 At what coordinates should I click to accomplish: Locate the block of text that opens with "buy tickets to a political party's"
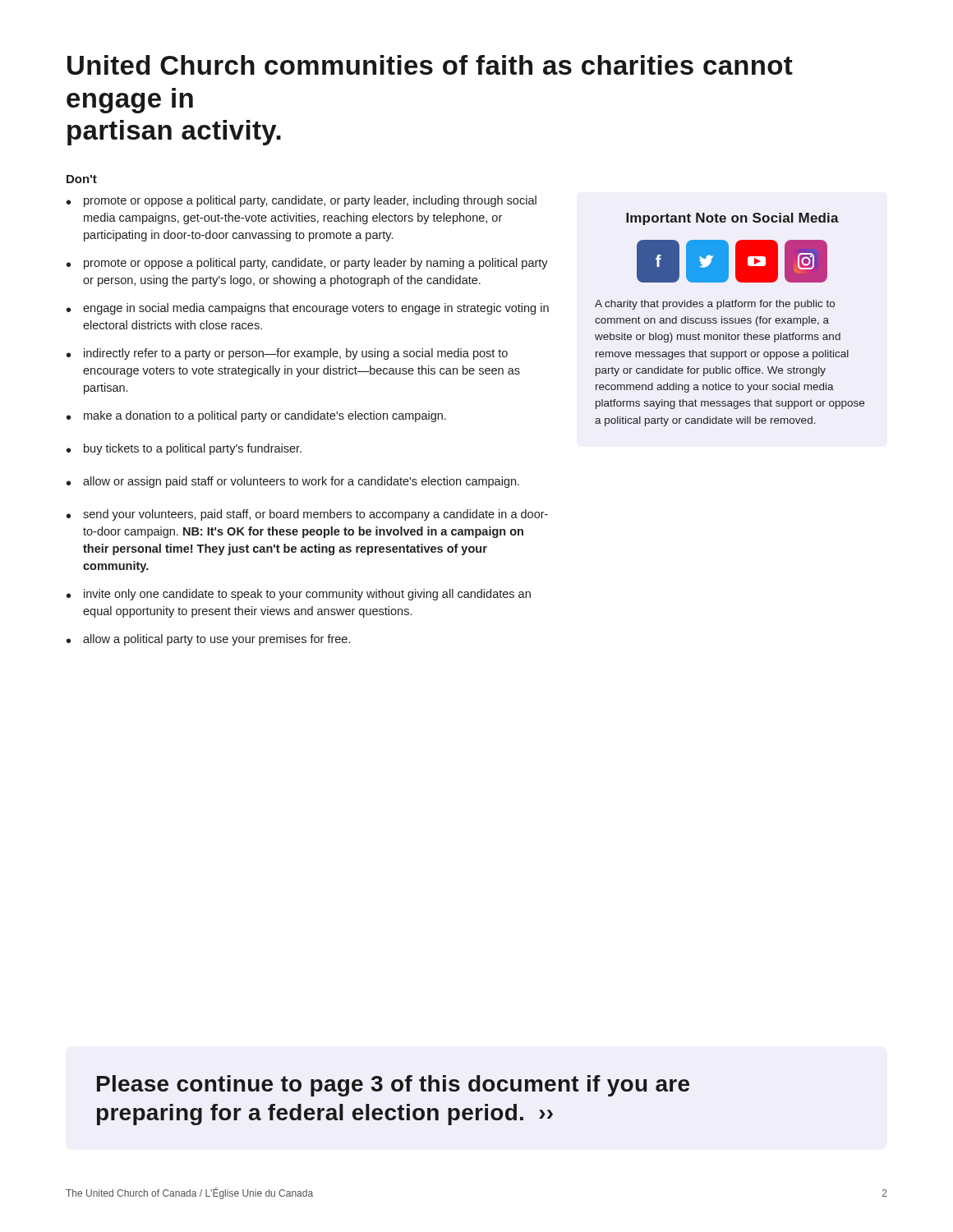tap(193, 449)
